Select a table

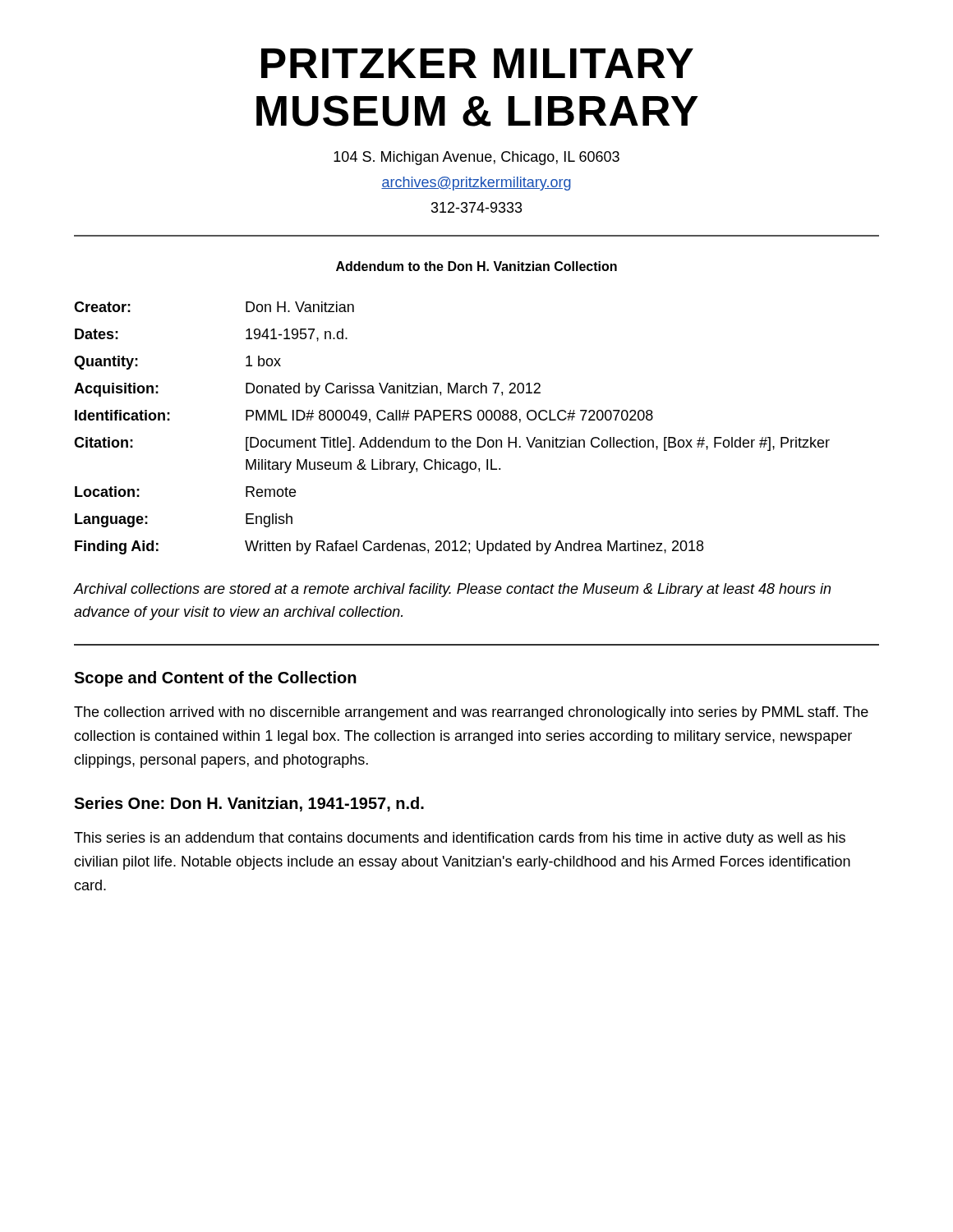point(476,427)
